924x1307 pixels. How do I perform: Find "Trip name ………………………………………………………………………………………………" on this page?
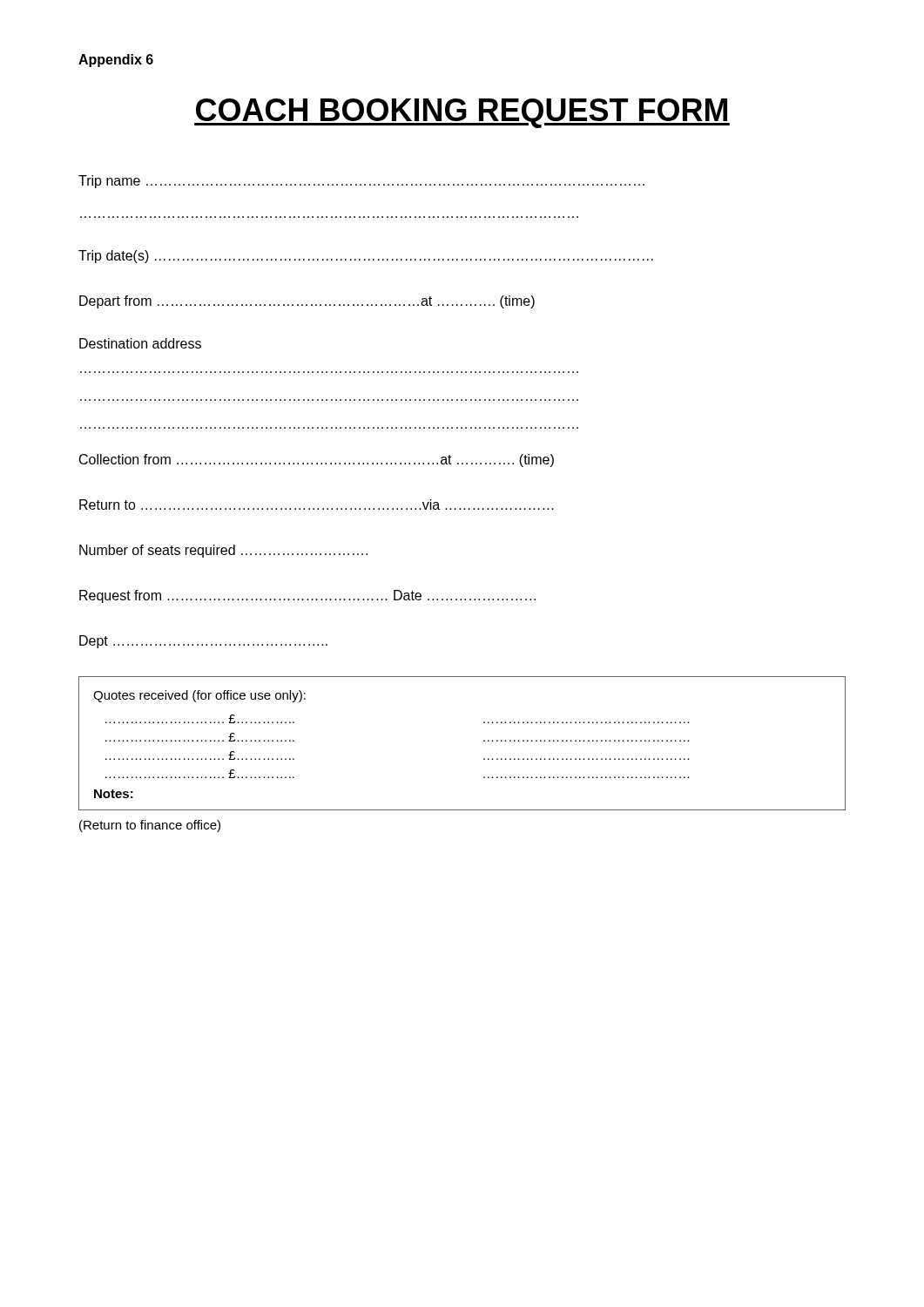click(x=362, y=181)
